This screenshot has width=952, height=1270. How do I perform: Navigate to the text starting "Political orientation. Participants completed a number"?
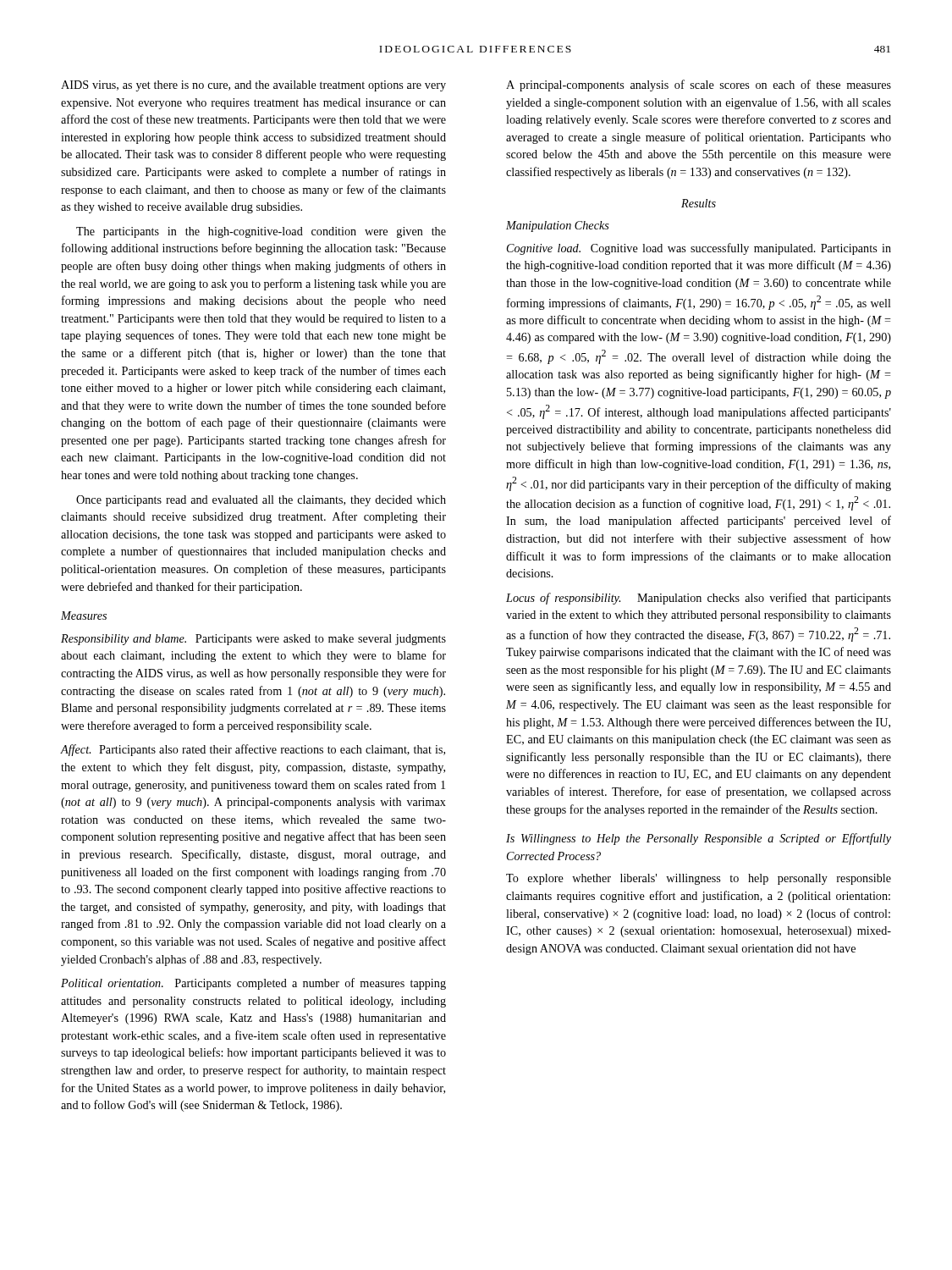coord(253,1044)
